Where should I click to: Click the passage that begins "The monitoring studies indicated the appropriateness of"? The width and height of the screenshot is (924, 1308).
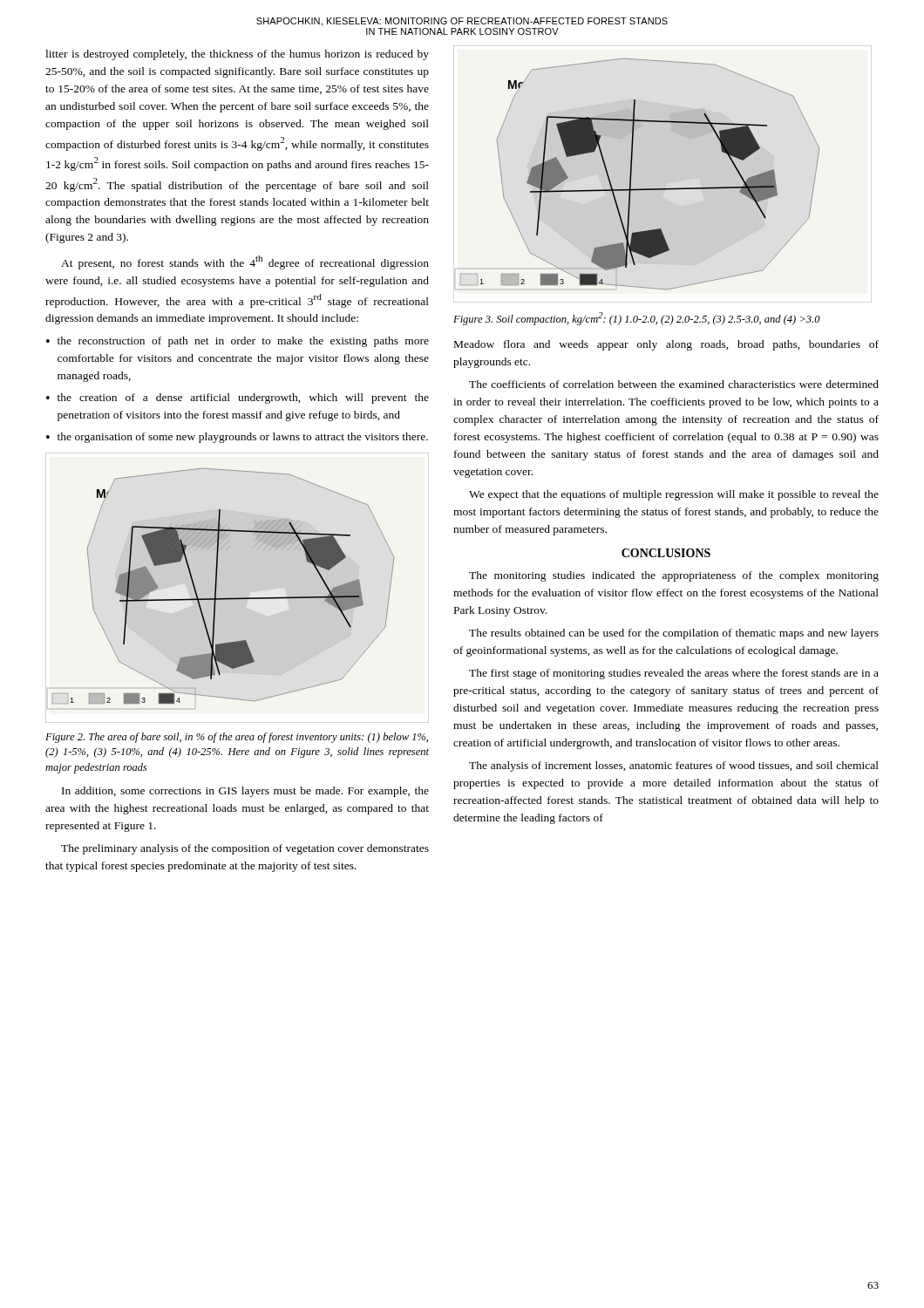point(666,697)
